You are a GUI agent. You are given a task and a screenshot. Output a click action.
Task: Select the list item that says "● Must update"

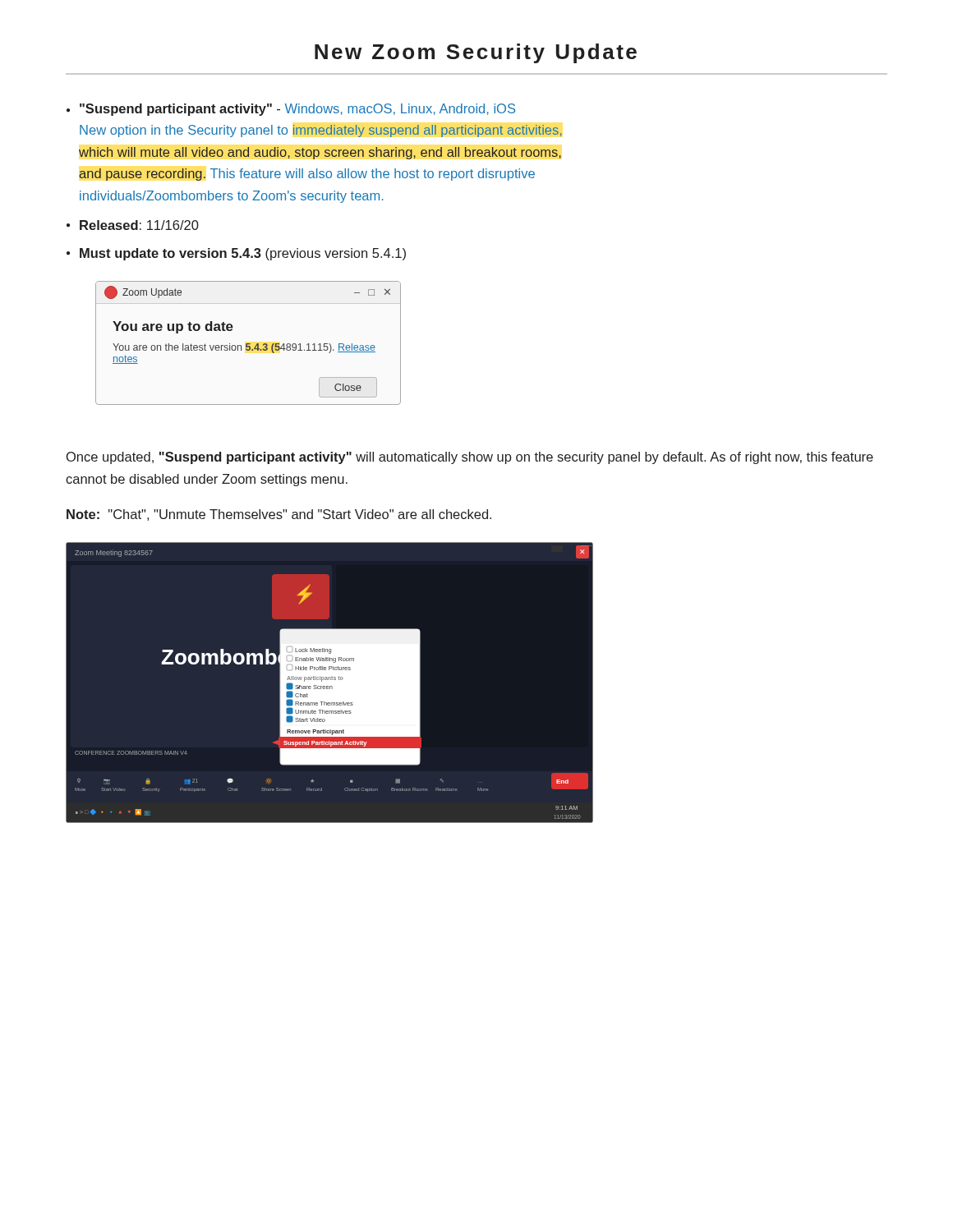click(236, 253)
